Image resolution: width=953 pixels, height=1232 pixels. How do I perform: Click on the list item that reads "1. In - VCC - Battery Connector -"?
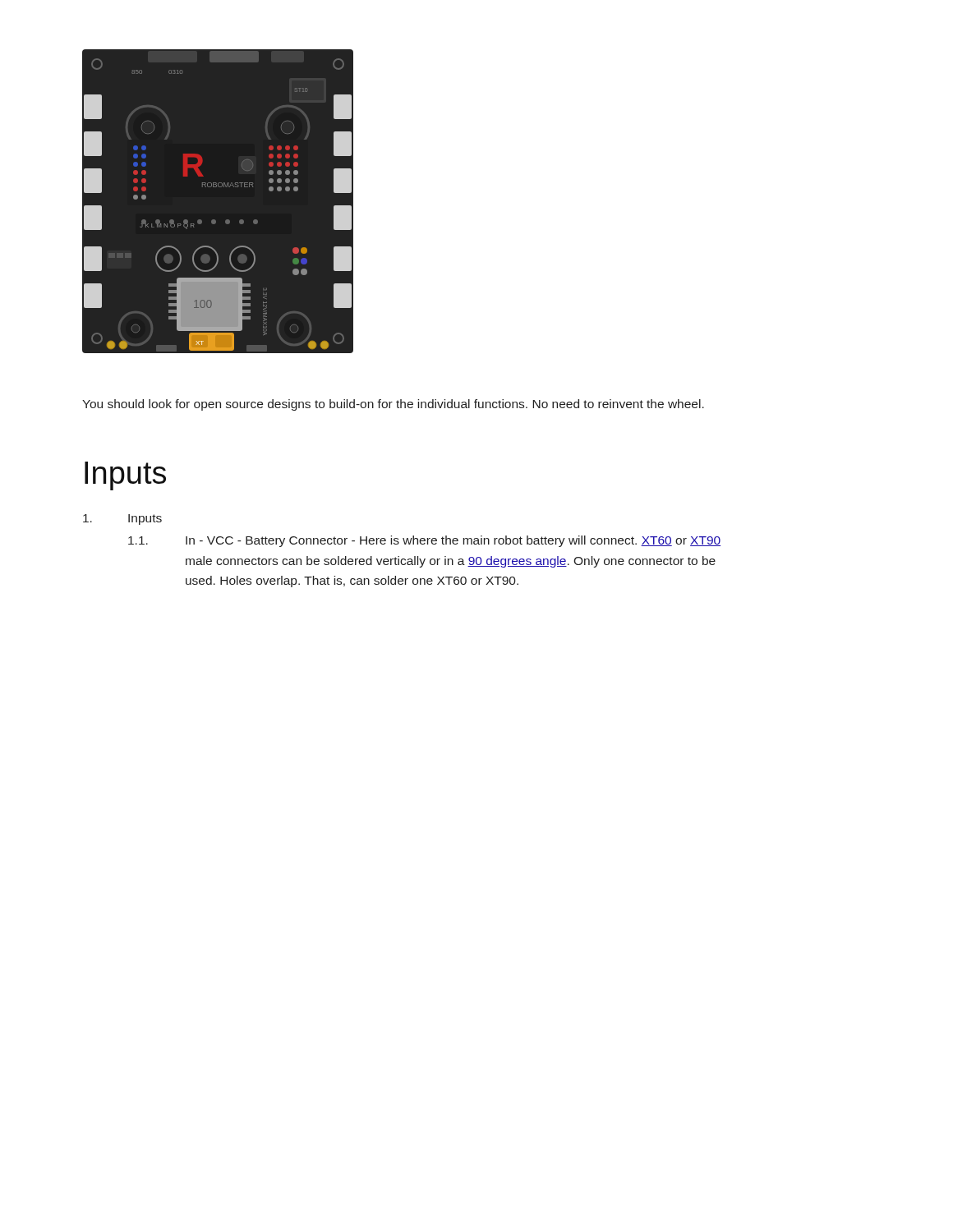[413, 561]
